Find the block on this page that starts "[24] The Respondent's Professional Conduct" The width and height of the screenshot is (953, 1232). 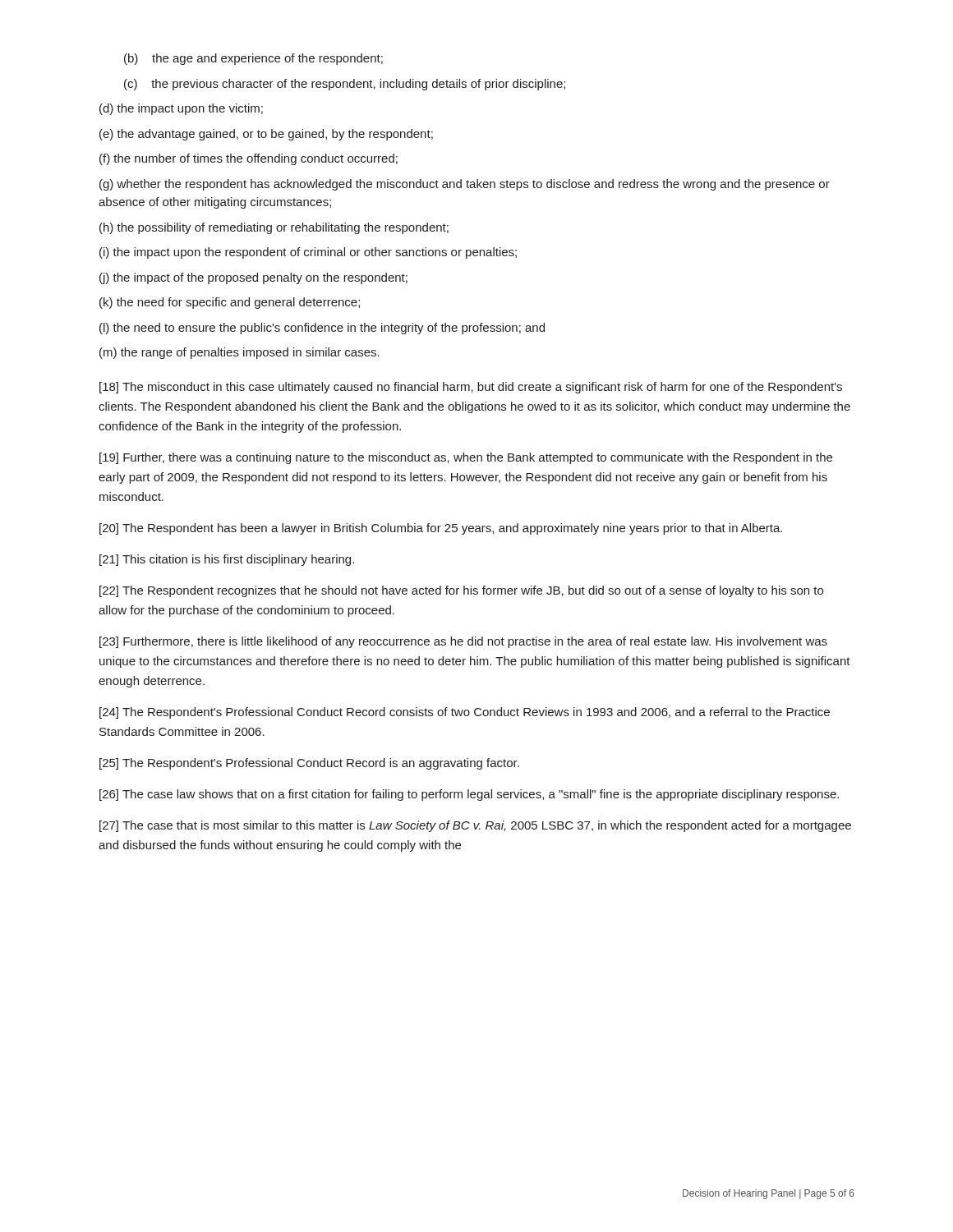point(464,721)
